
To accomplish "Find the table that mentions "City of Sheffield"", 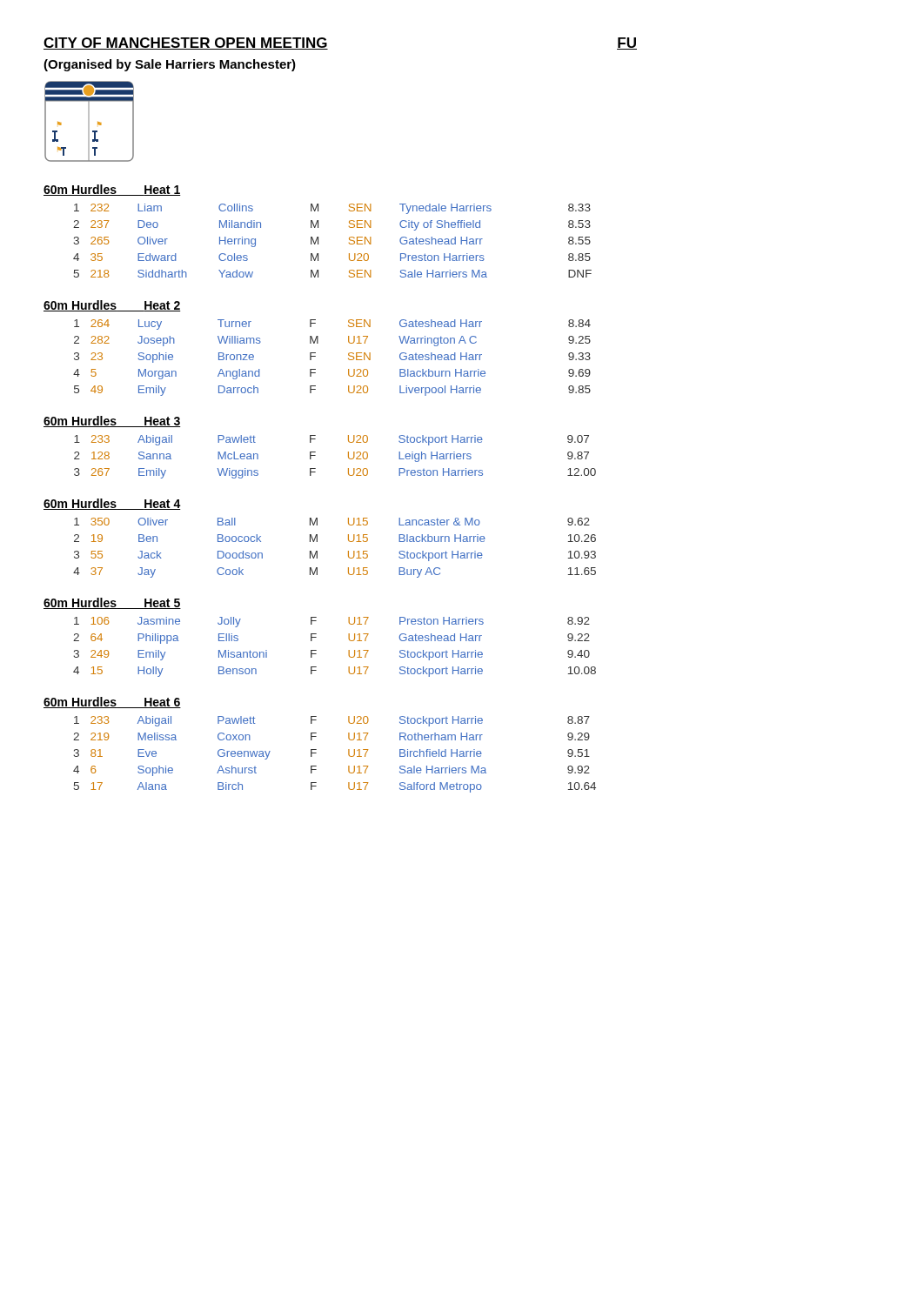I will [462, 241].
